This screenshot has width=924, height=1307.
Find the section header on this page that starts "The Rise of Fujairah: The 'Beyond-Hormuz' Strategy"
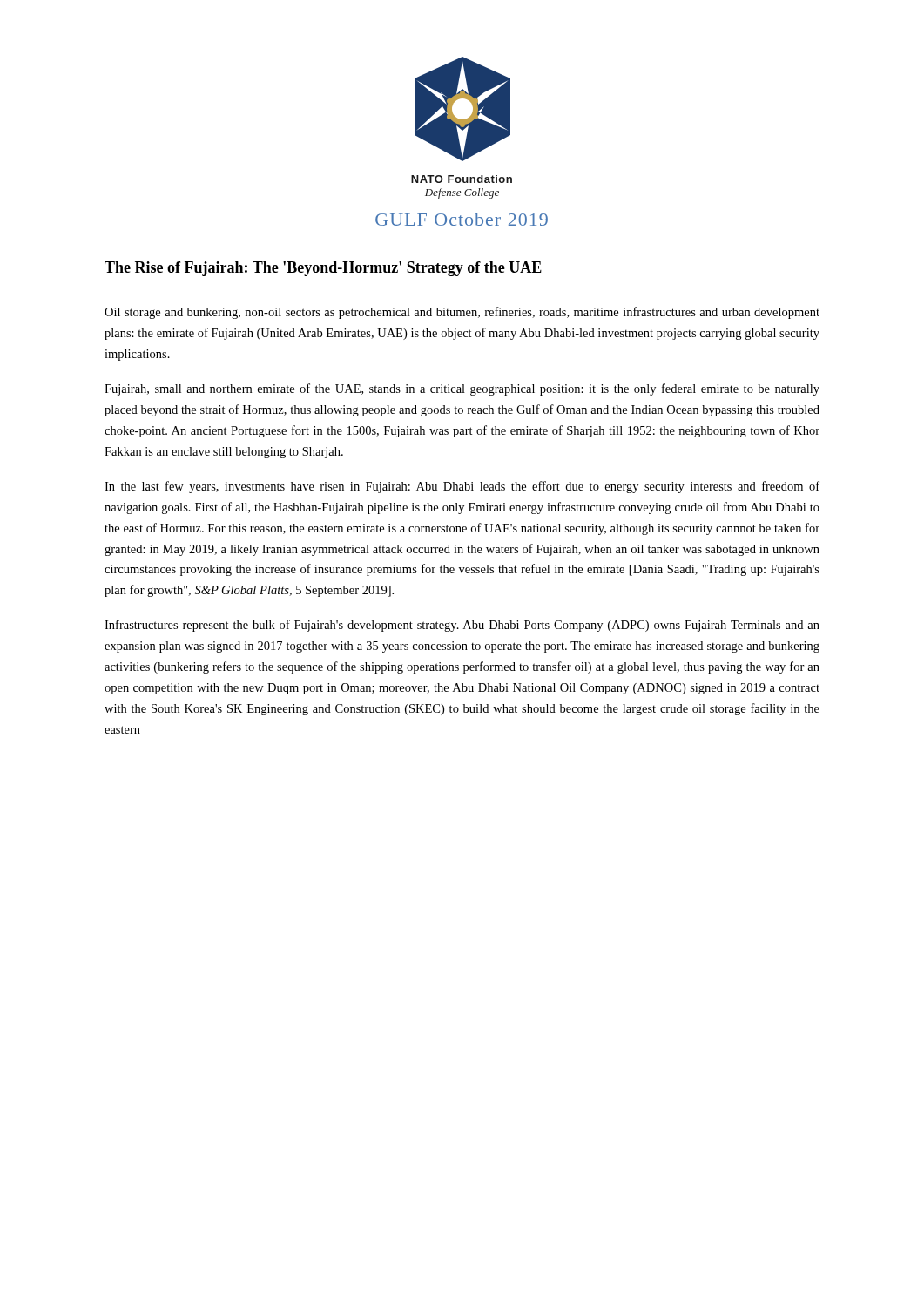tap(323, 267)
